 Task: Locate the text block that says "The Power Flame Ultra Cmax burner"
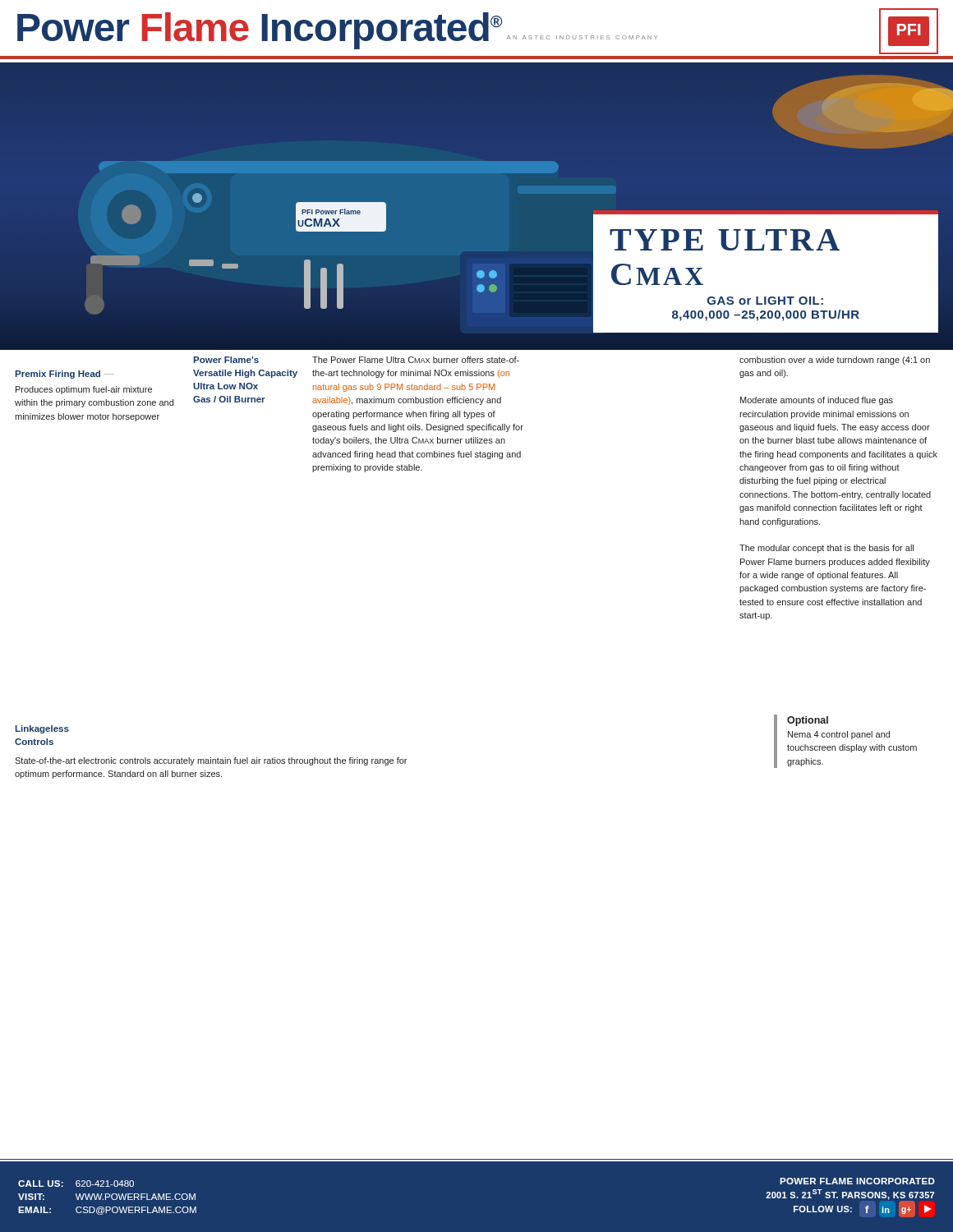(418, 414)
